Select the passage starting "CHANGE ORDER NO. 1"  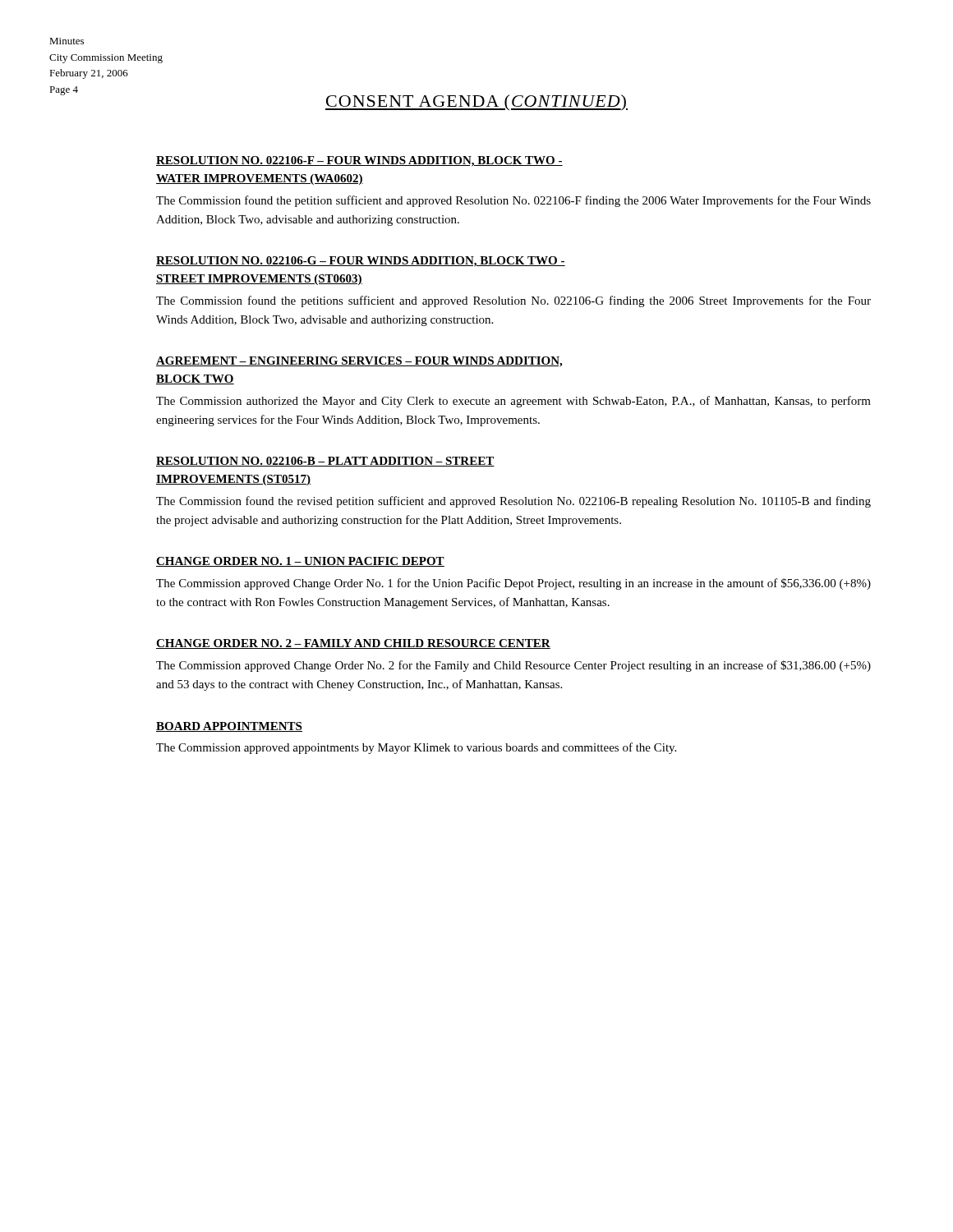click(300, 561)
